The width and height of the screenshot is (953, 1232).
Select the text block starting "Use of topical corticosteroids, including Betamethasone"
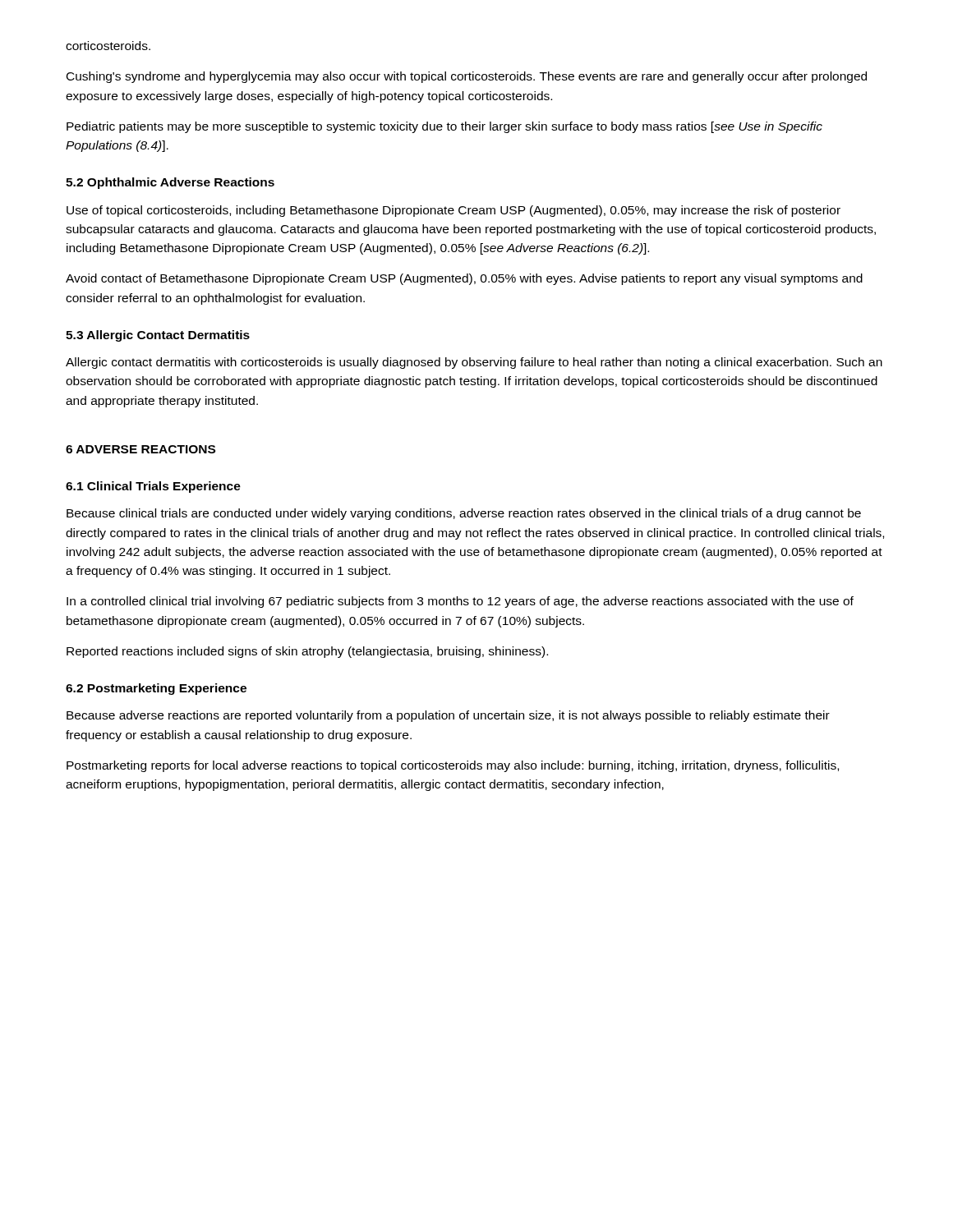471,229
